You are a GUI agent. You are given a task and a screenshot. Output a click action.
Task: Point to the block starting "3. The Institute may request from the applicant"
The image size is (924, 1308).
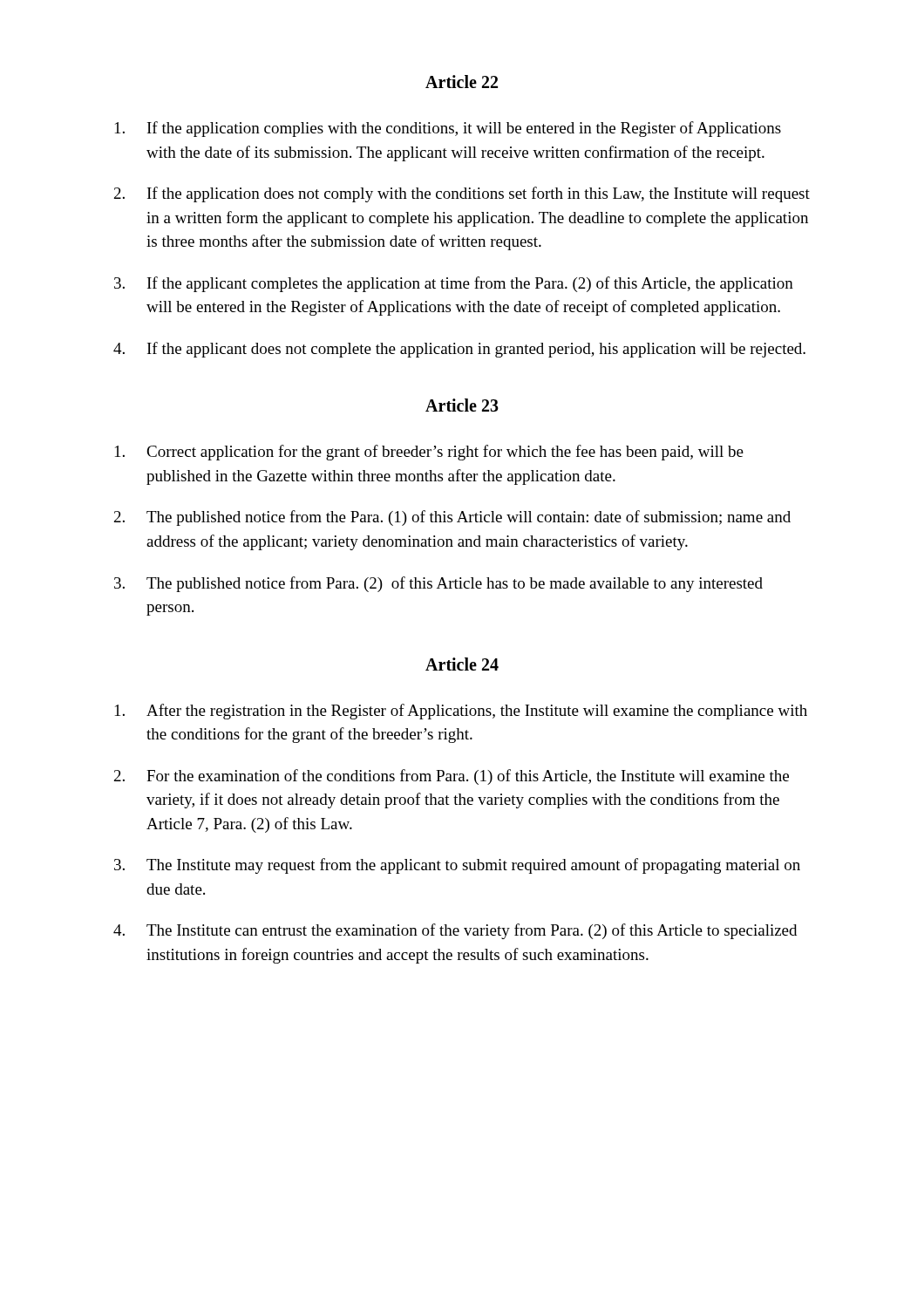pyautogui.click(x=462, y=877)
